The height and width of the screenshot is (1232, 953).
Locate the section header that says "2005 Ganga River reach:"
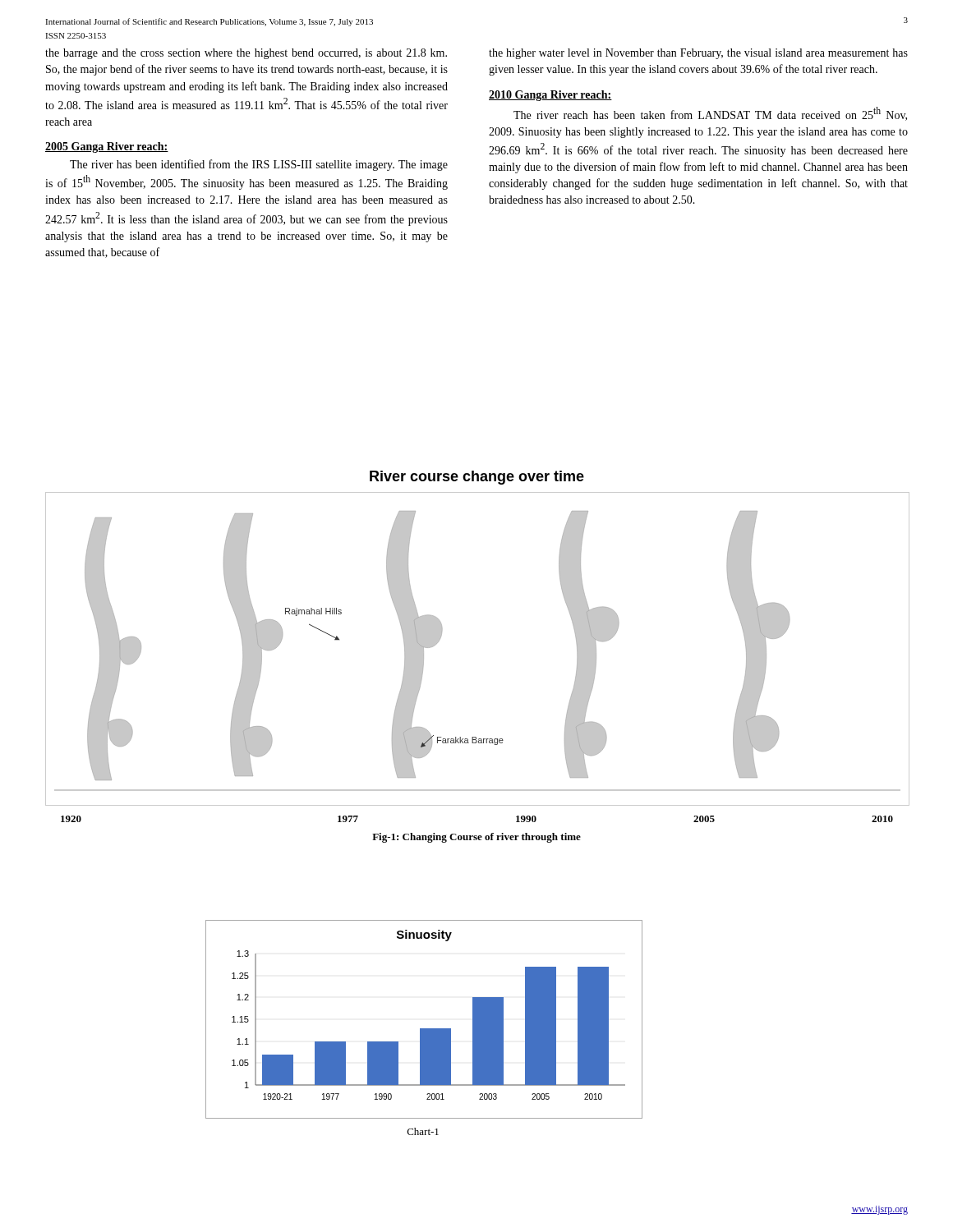click(x=106, y=147)
